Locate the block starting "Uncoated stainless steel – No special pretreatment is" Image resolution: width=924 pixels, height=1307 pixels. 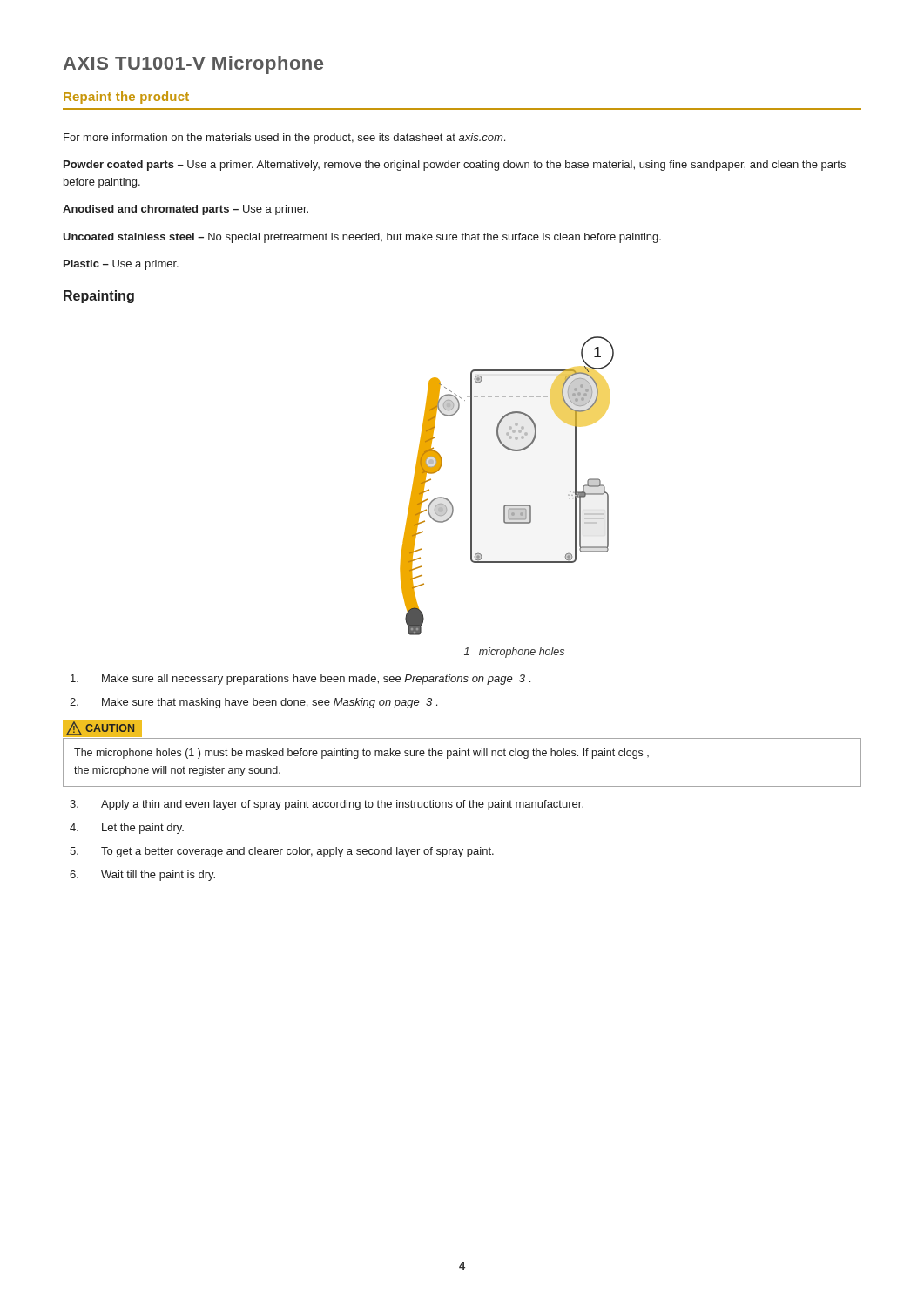point(362,236)
